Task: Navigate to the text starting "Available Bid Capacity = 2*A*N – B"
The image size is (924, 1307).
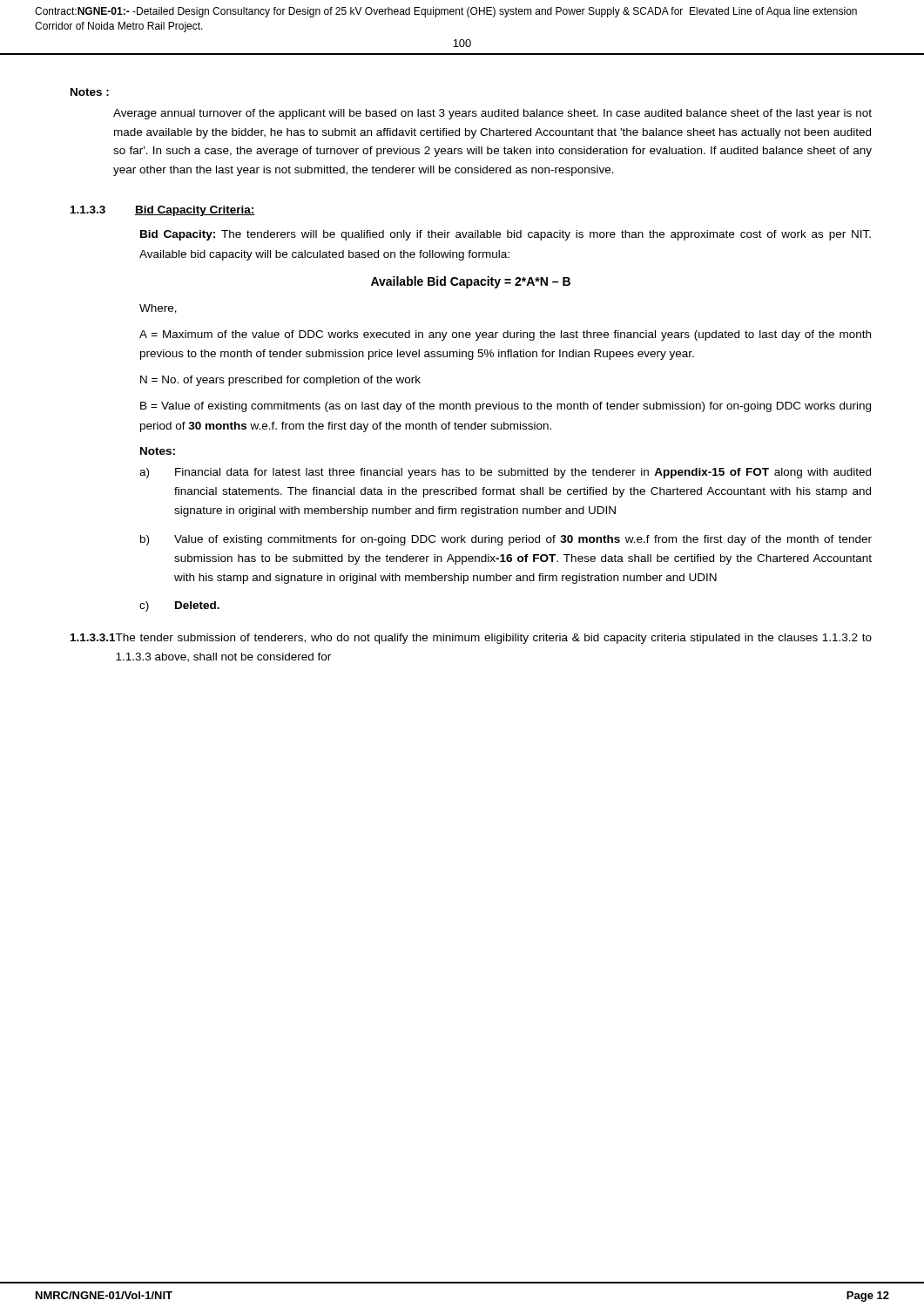Action: (x=471, y=281)
